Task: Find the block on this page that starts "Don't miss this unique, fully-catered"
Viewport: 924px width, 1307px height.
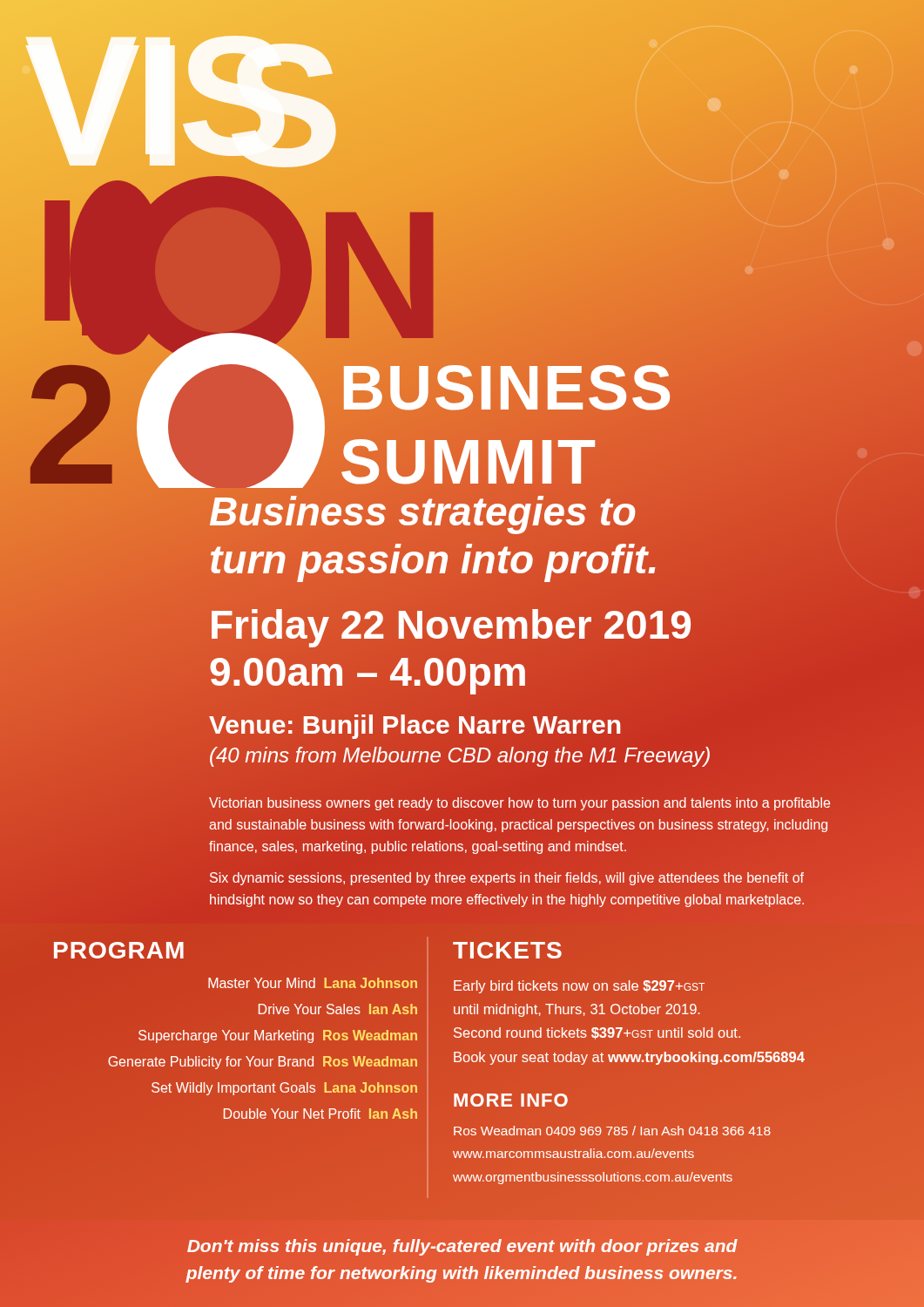Action: [462, 1260]
